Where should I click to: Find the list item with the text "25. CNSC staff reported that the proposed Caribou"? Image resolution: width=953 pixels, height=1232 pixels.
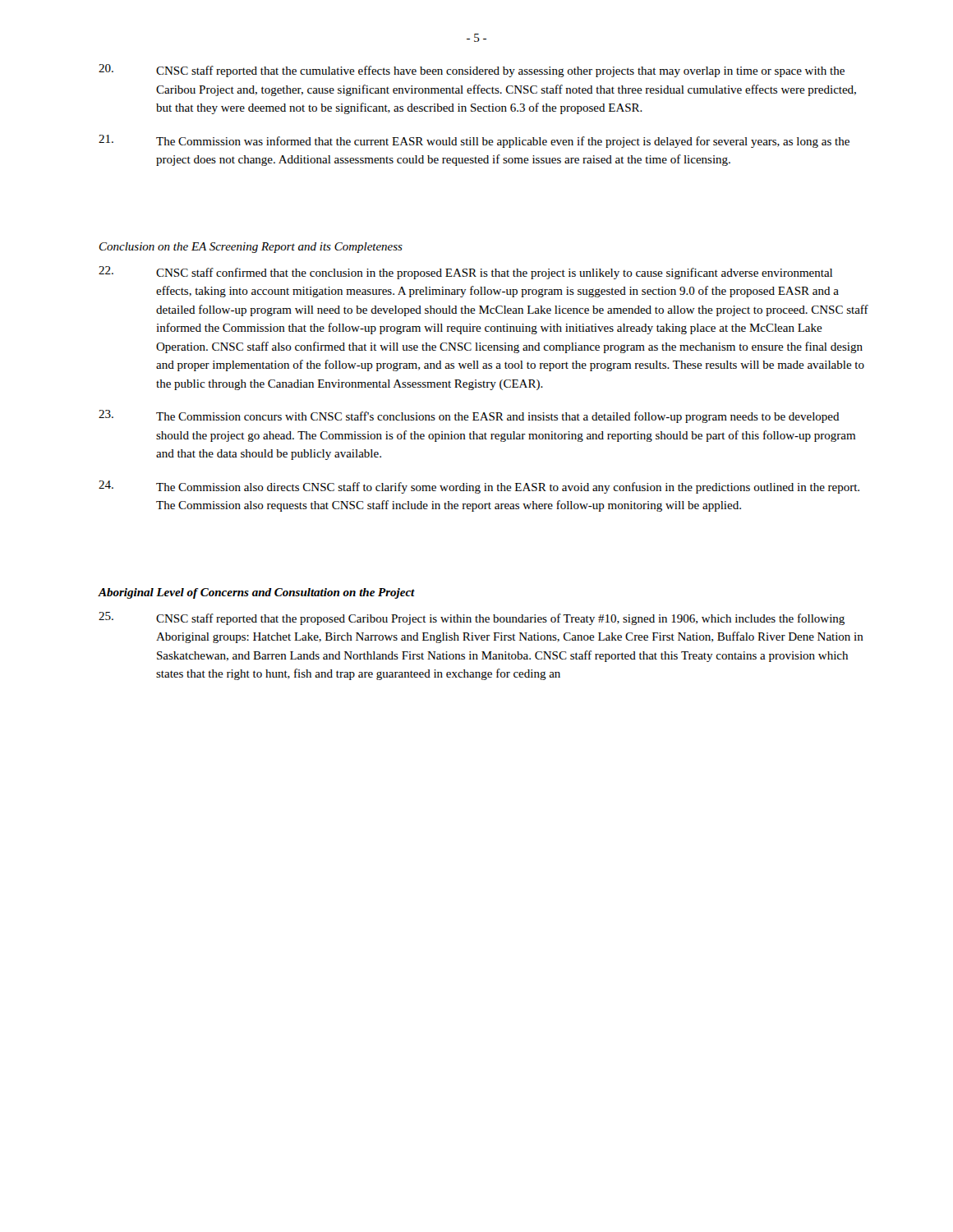coord(485,646)
